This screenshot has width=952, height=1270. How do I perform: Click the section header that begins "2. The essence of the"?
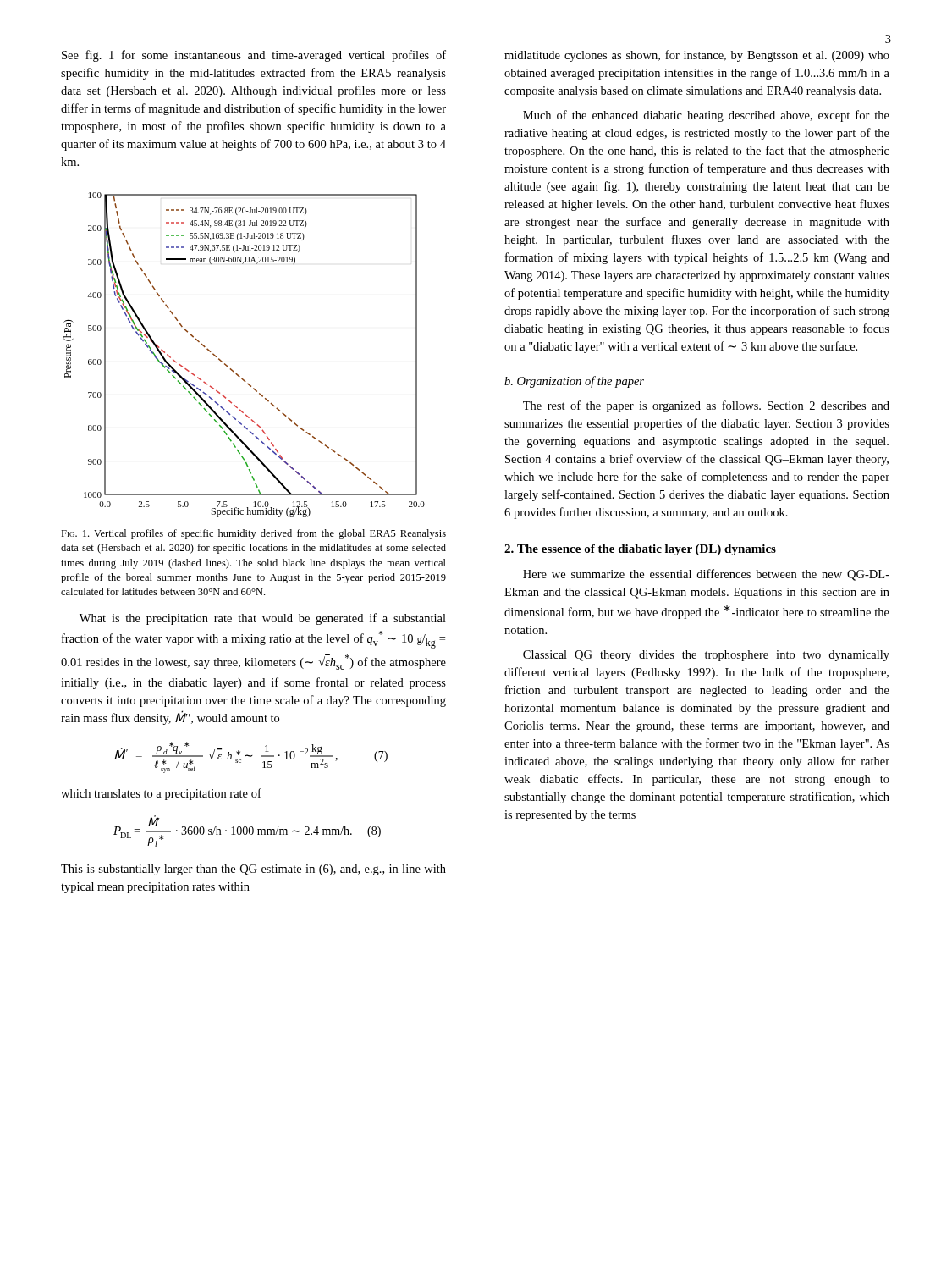tap(640, 549)
